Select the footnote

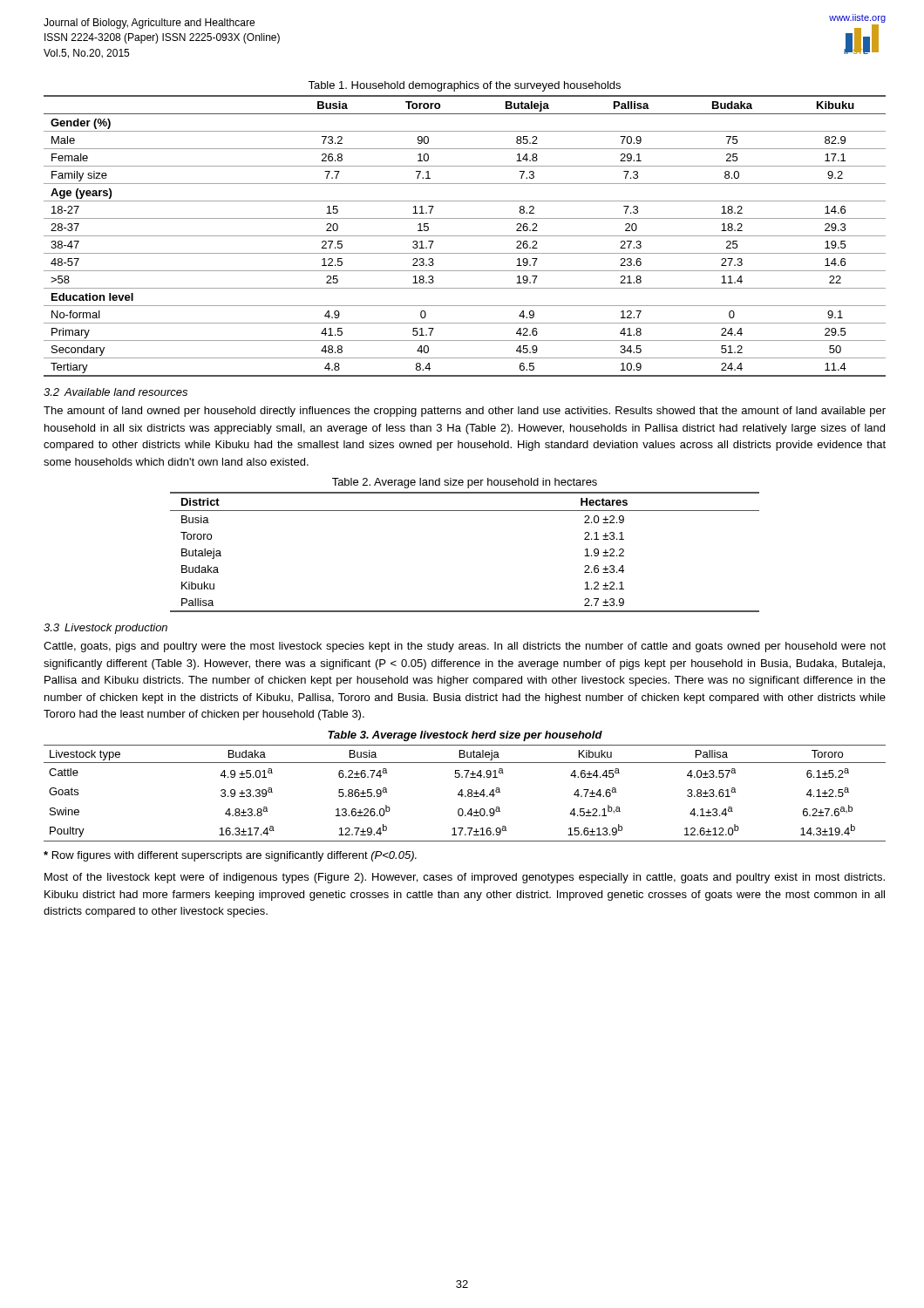(465, 855)
